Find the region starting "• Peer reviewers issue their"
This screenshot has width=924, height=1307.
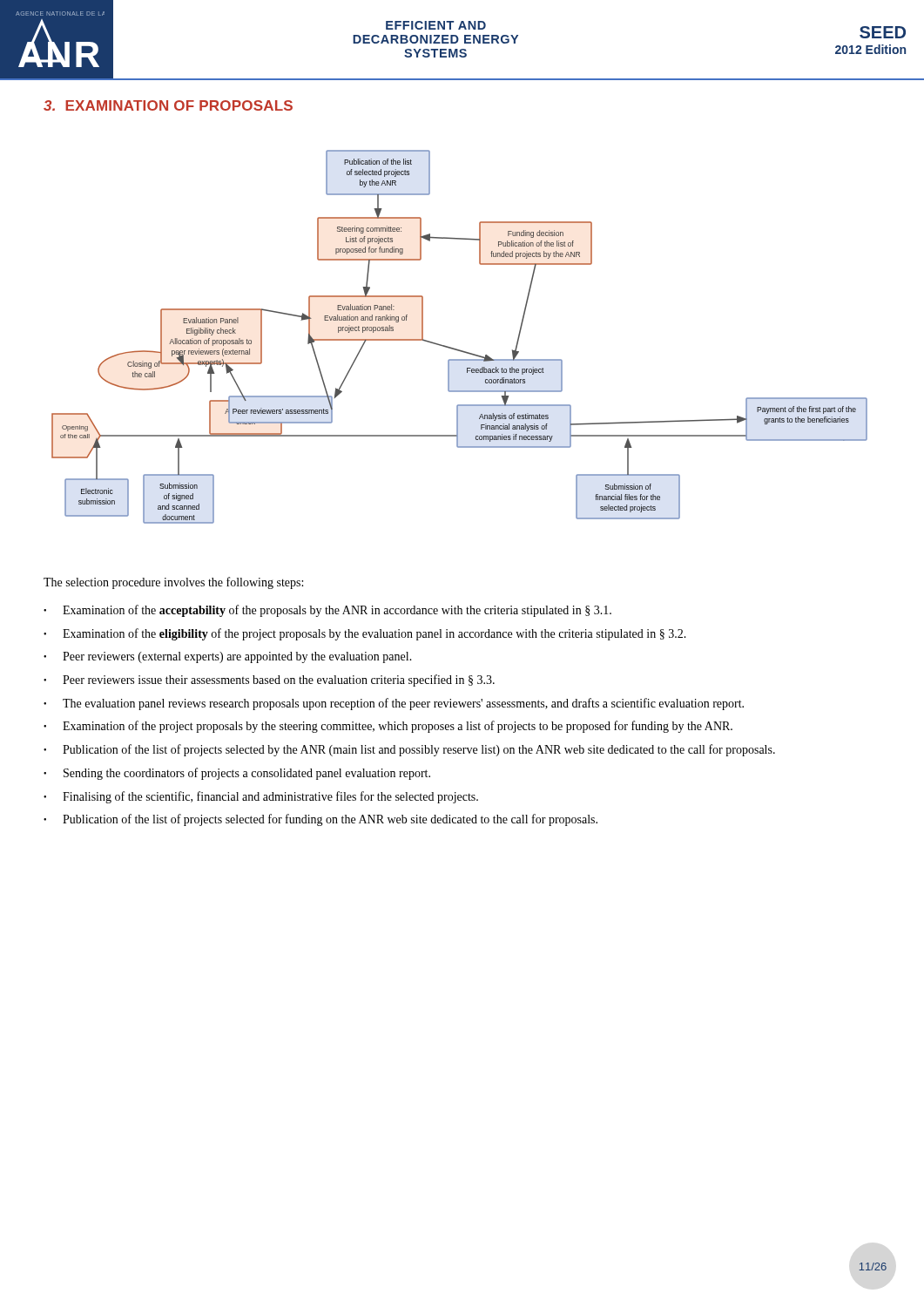[x=269, y=680]
